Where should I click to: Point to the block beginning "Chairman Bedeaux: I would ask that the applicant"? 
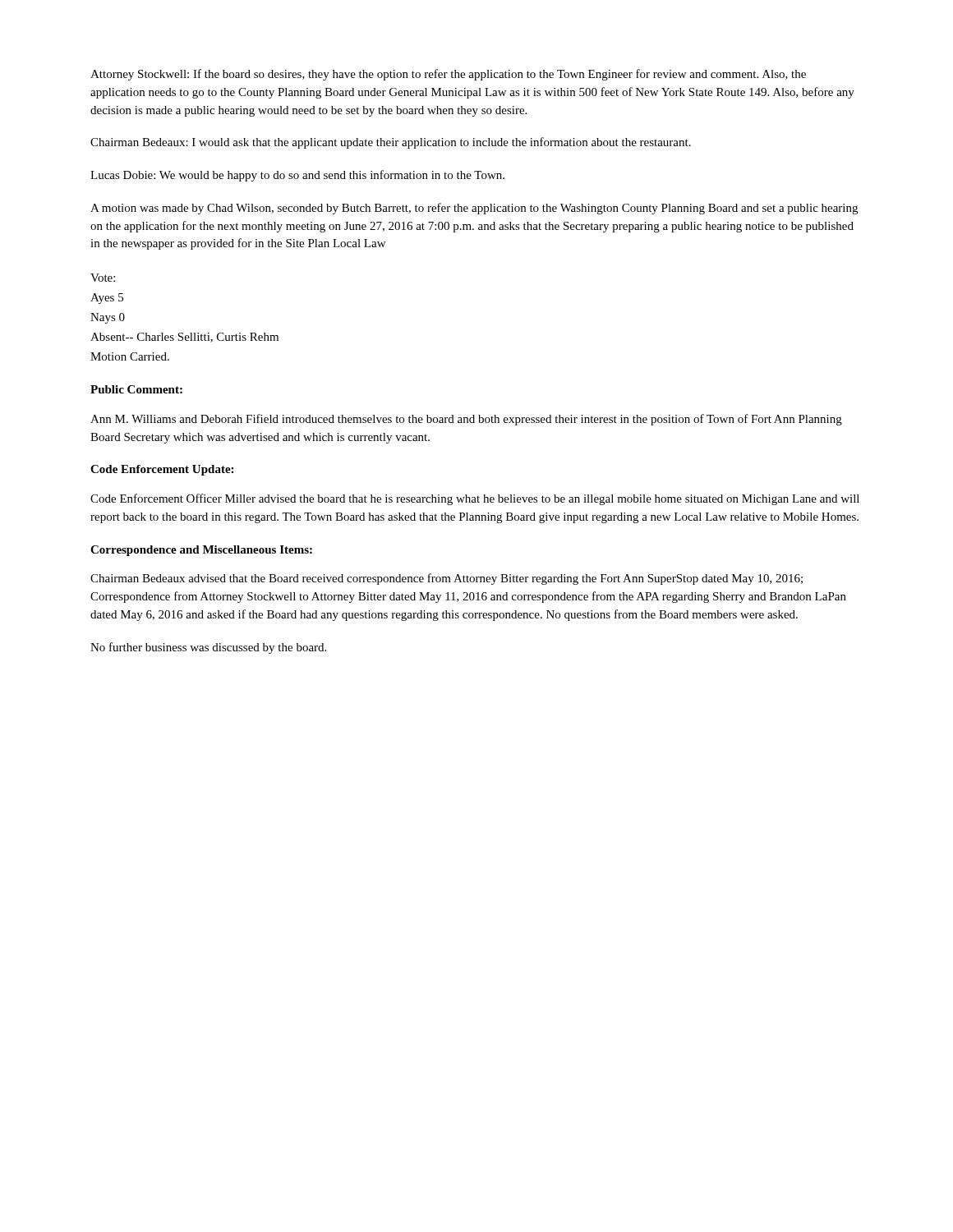391,142
